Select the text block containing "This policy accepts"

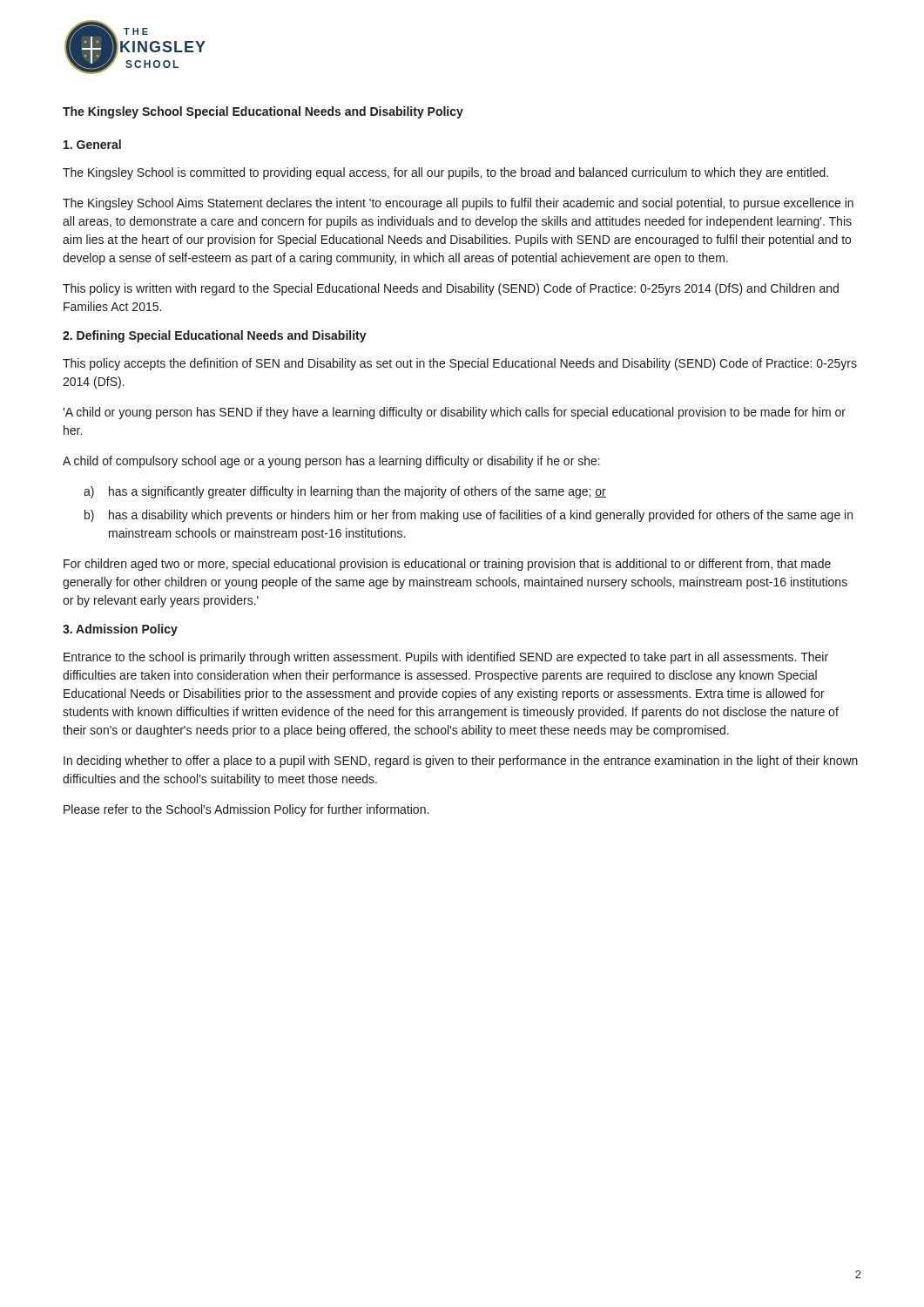click(x=462, y=373)
